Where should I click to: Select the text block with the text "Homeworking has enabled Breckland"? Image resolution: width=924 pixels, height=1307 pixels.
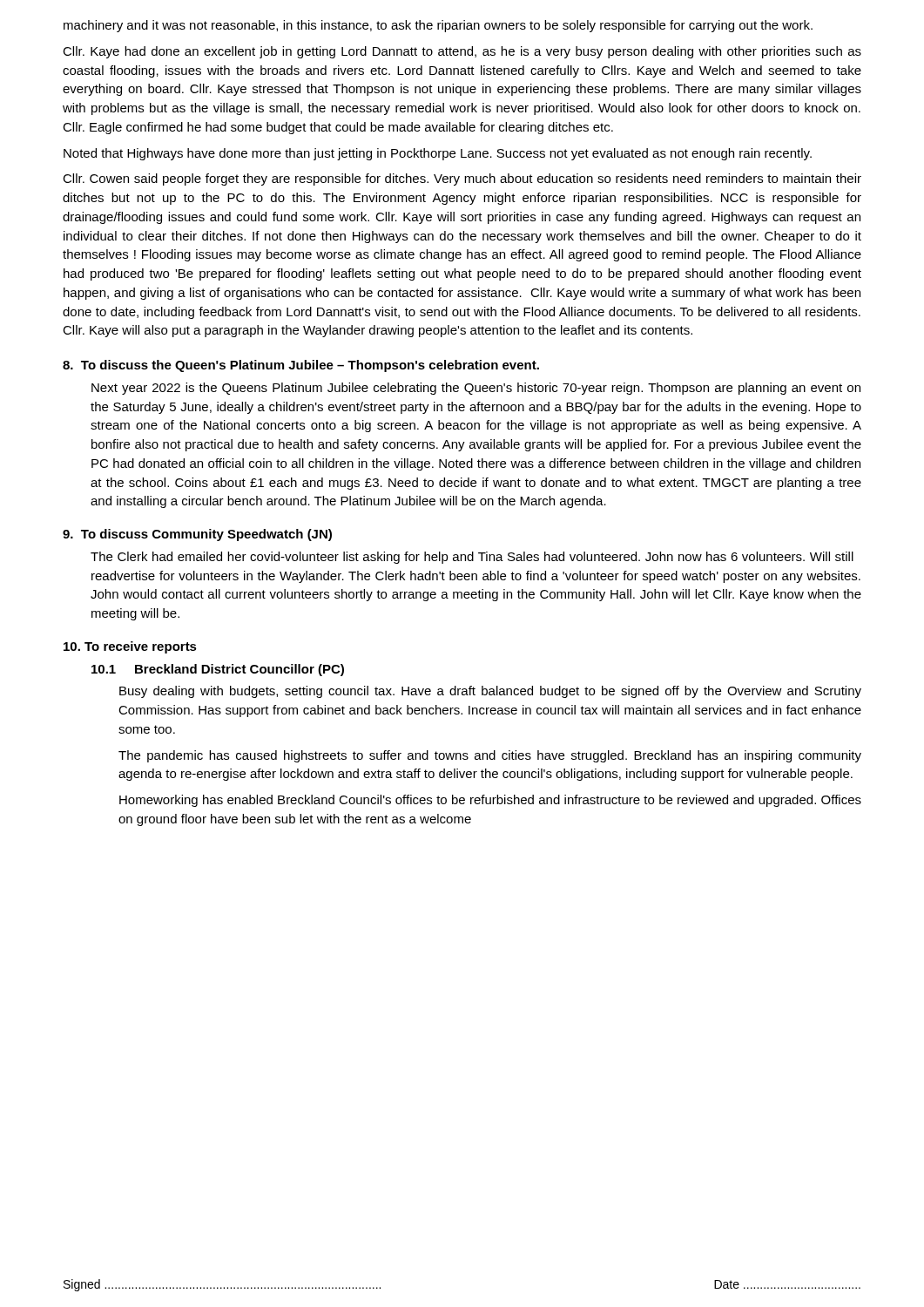(490, 809)
